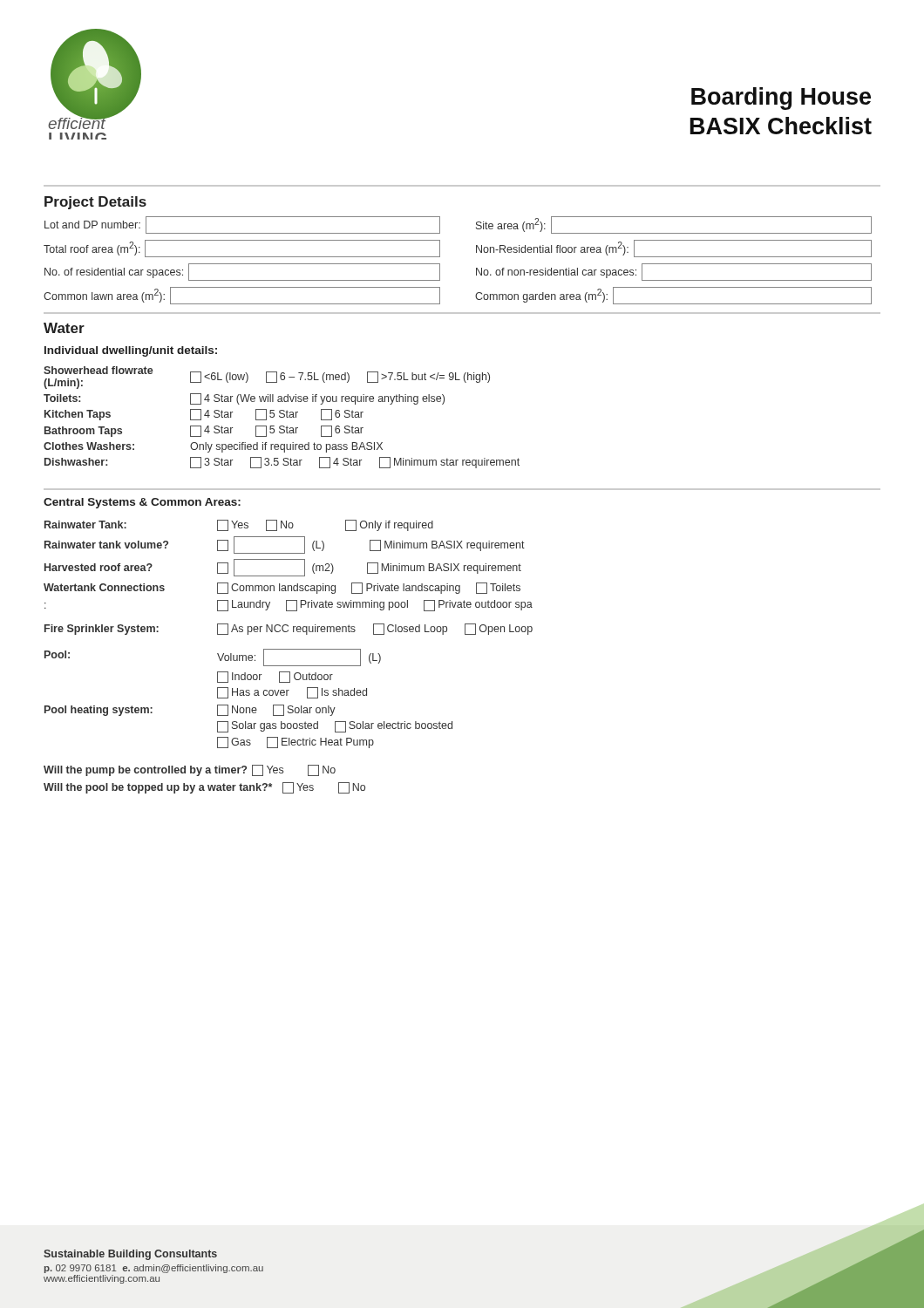This screenshot has width=924, height=1308.
Task: Locate the passage starting "Showerhead flowrate (L/min): ​ 7.5L but"
Action: (x=267, y=378)
